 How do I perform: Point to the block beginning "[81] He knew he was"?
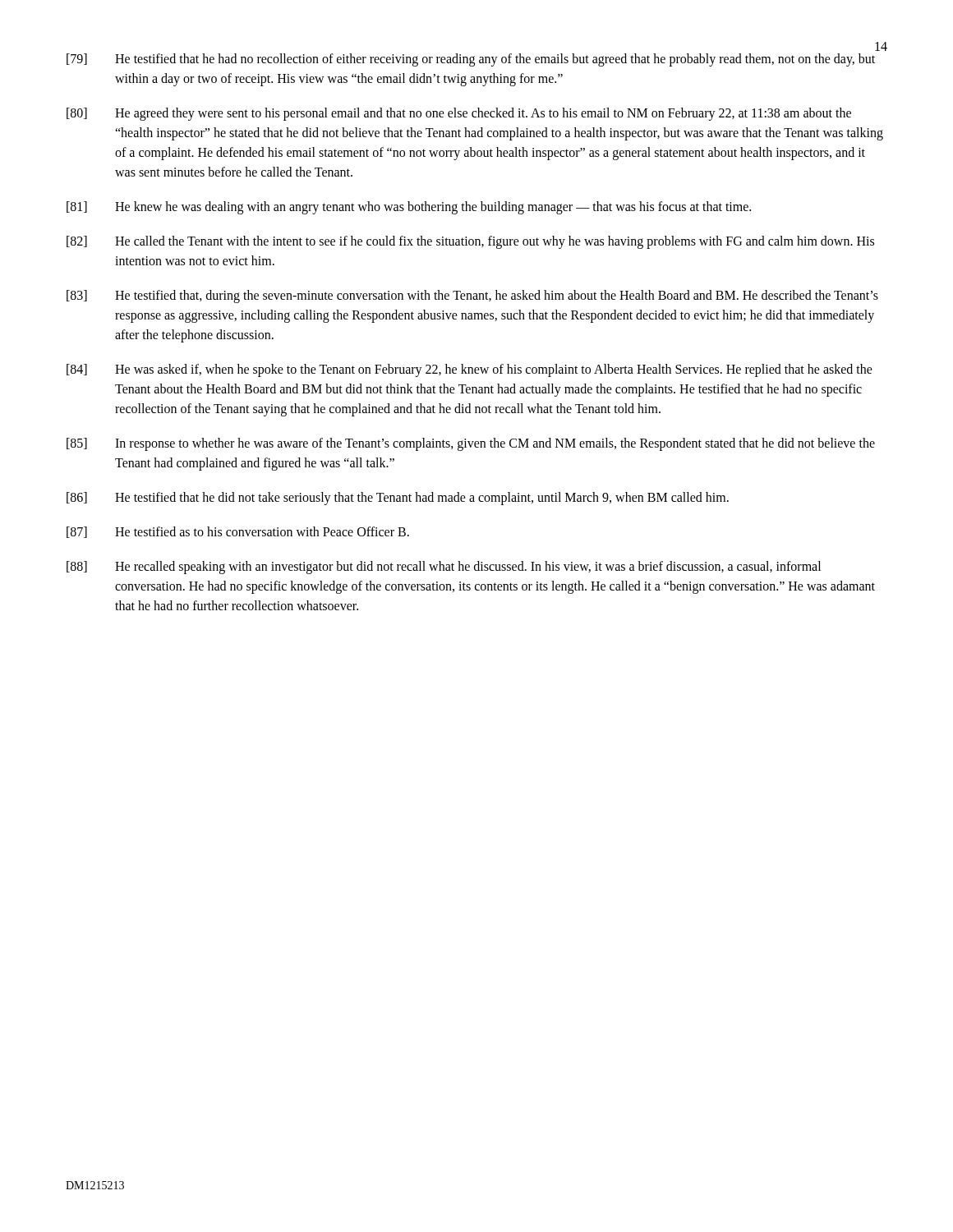pyautogui.click(x=476, y=207)
